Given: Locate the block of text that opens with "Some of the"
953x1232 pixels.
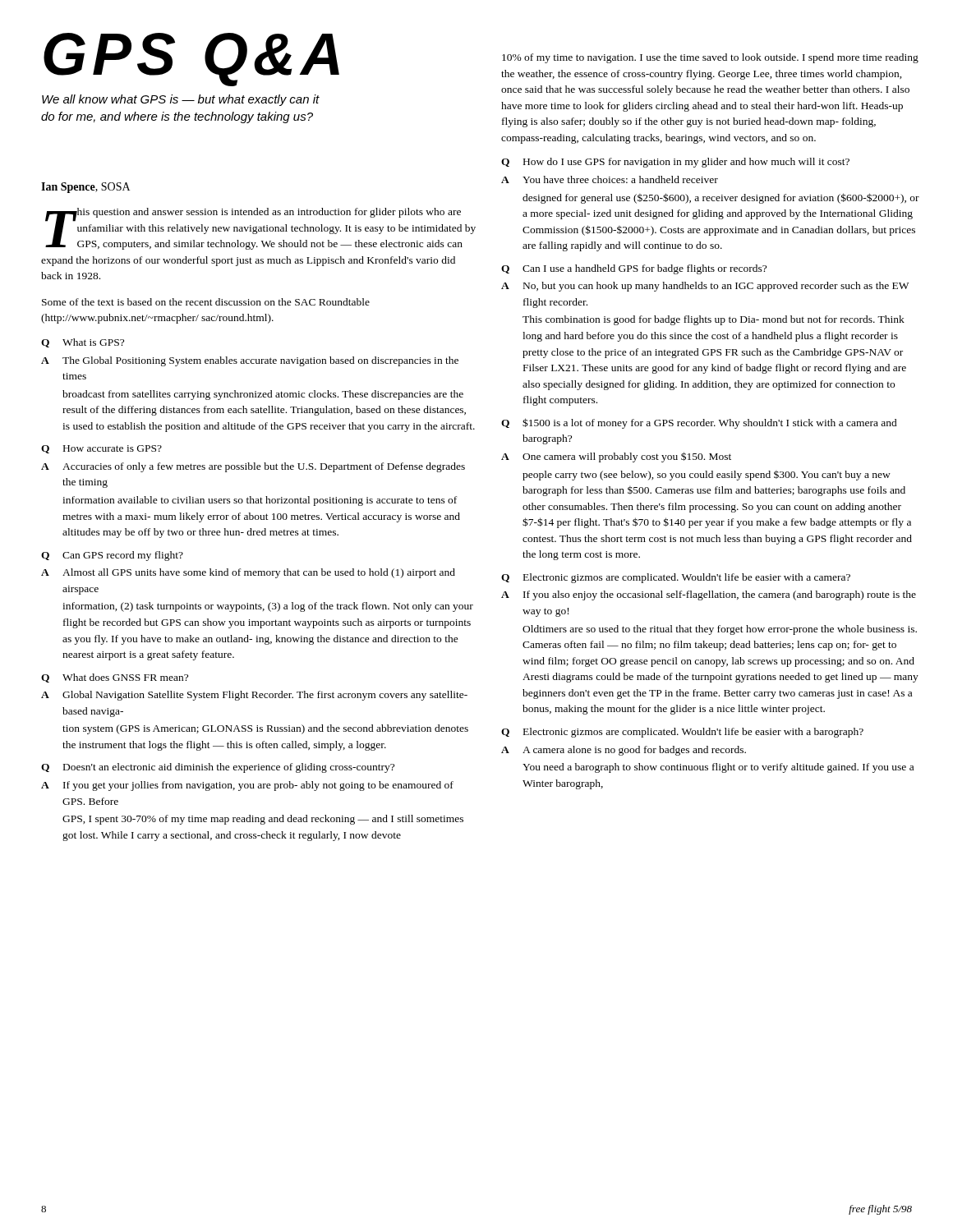Looking at the screenshot, I should tap(205, 310).
